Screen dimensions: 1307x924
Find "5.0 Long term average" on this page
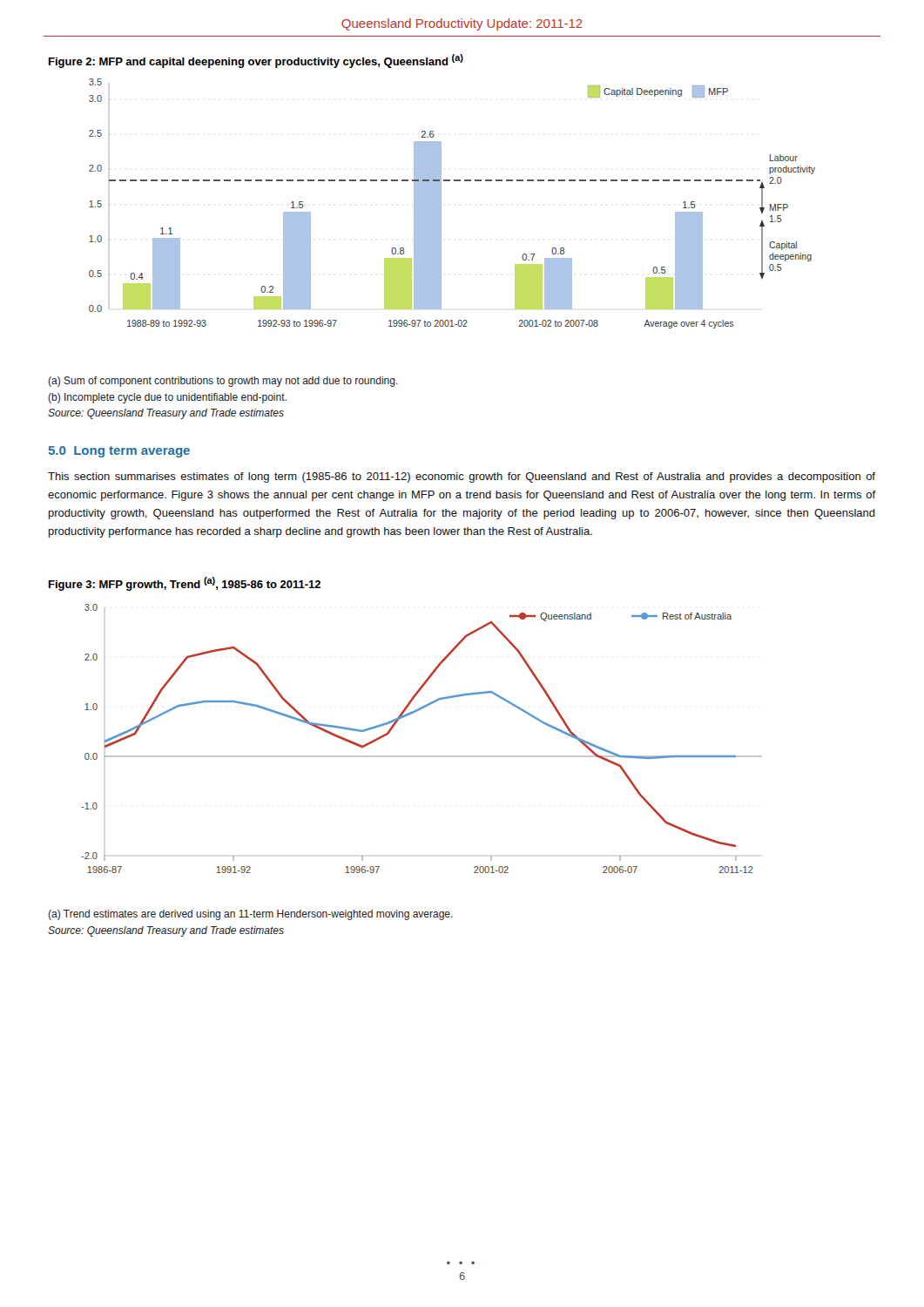click(x=119, y=450)
